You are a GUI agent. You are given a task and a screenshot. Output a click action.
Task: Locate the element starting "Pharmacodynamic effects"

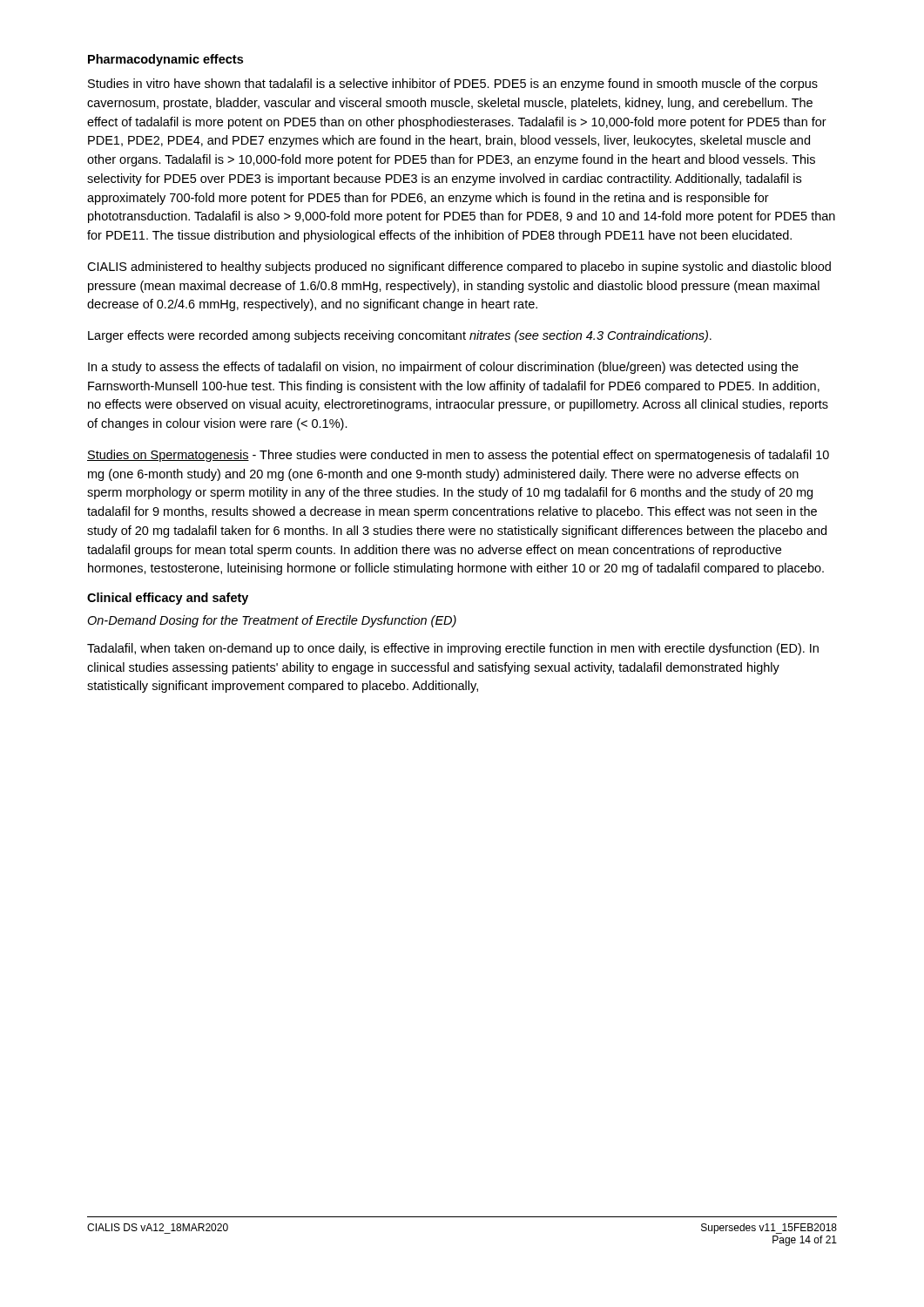point(165,59)
